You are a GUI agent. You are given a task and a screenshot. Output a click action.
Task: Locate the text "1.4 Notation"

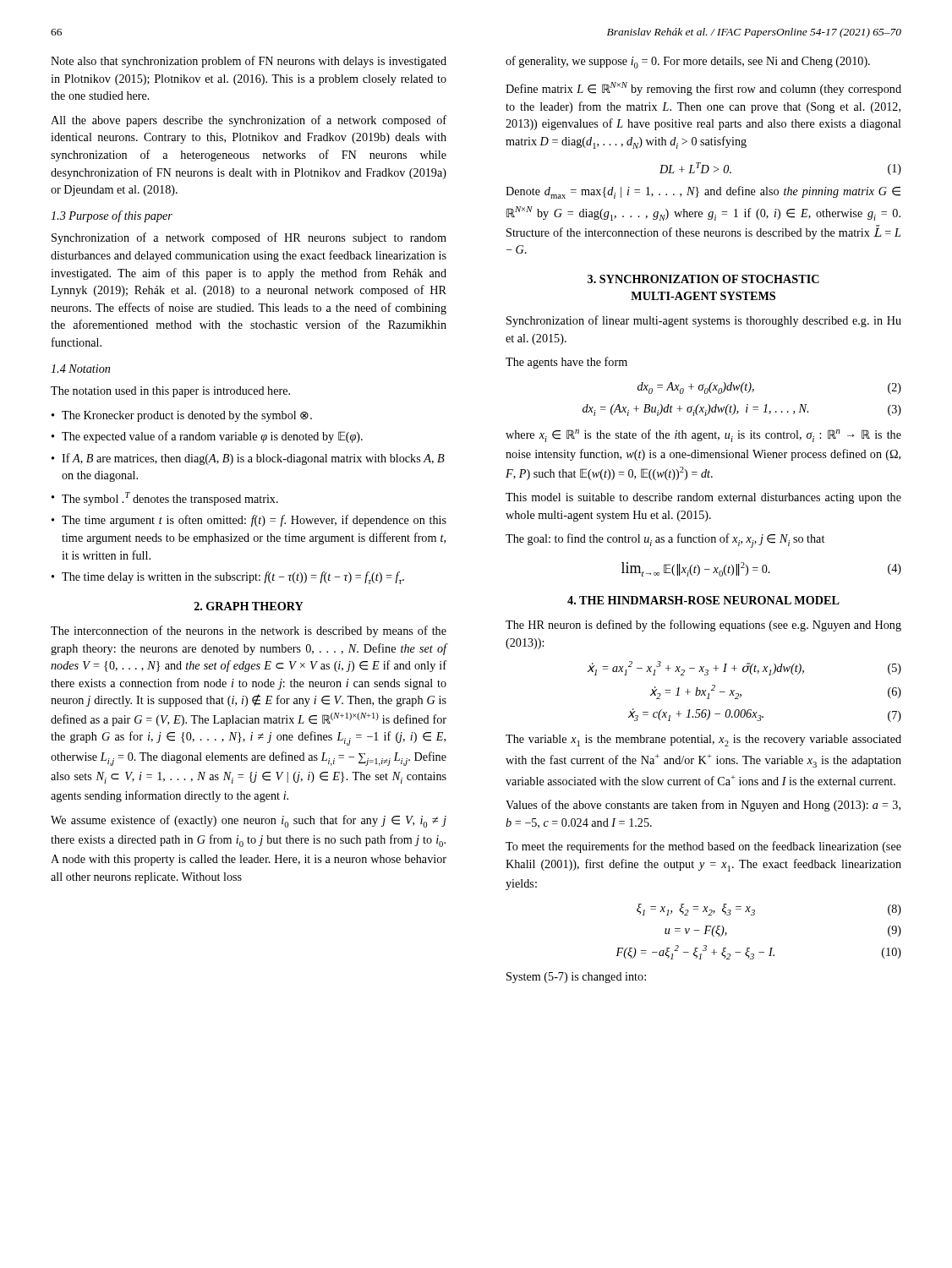click(81, 368)
